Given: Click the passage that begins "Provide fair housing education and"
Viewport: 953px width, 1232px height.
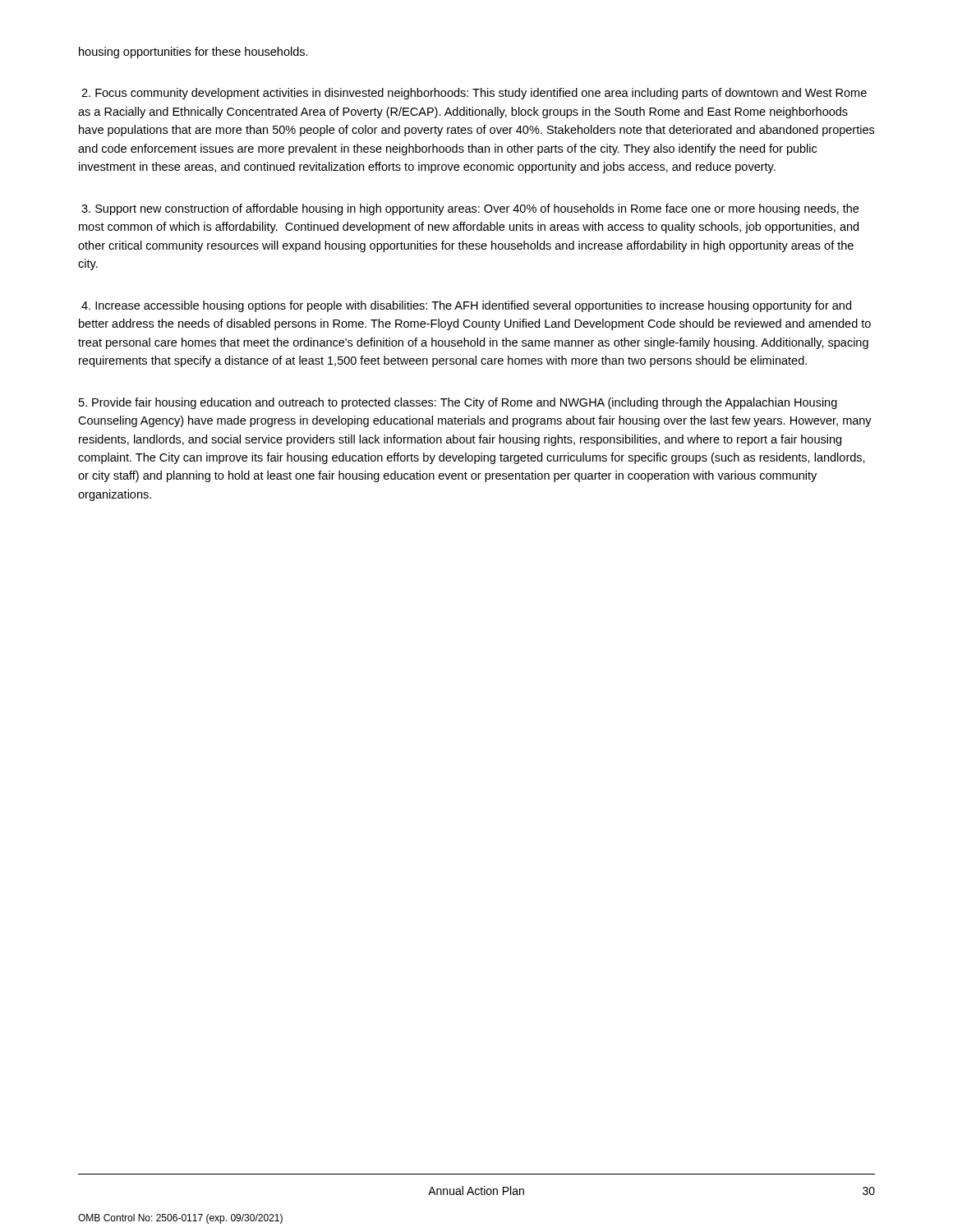Looking at the screenshot, I should pyautogui.click(x=475, y=448).
